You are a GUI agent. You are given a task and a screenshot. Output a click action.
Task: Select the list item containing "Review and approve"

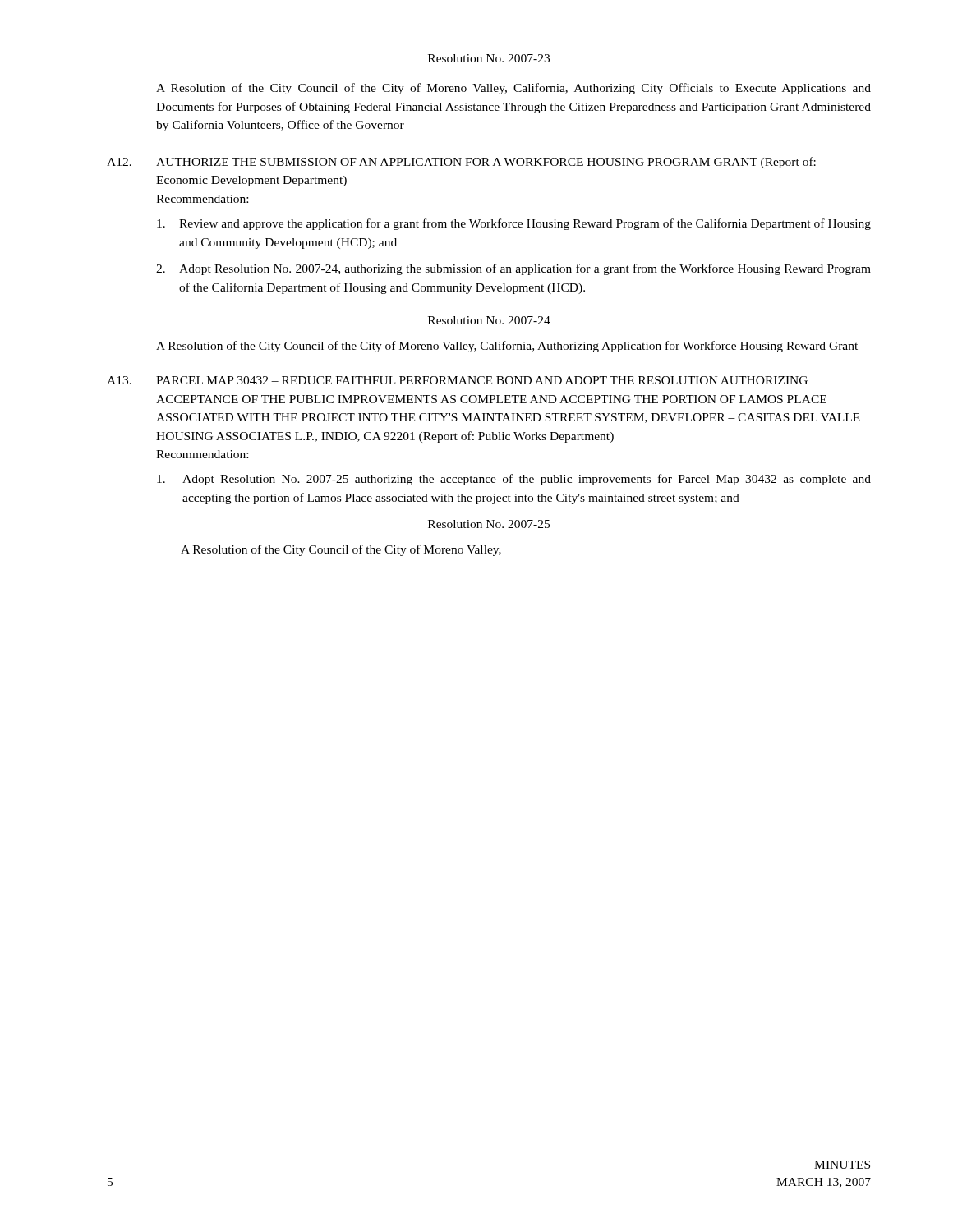[x=513, y=233]
